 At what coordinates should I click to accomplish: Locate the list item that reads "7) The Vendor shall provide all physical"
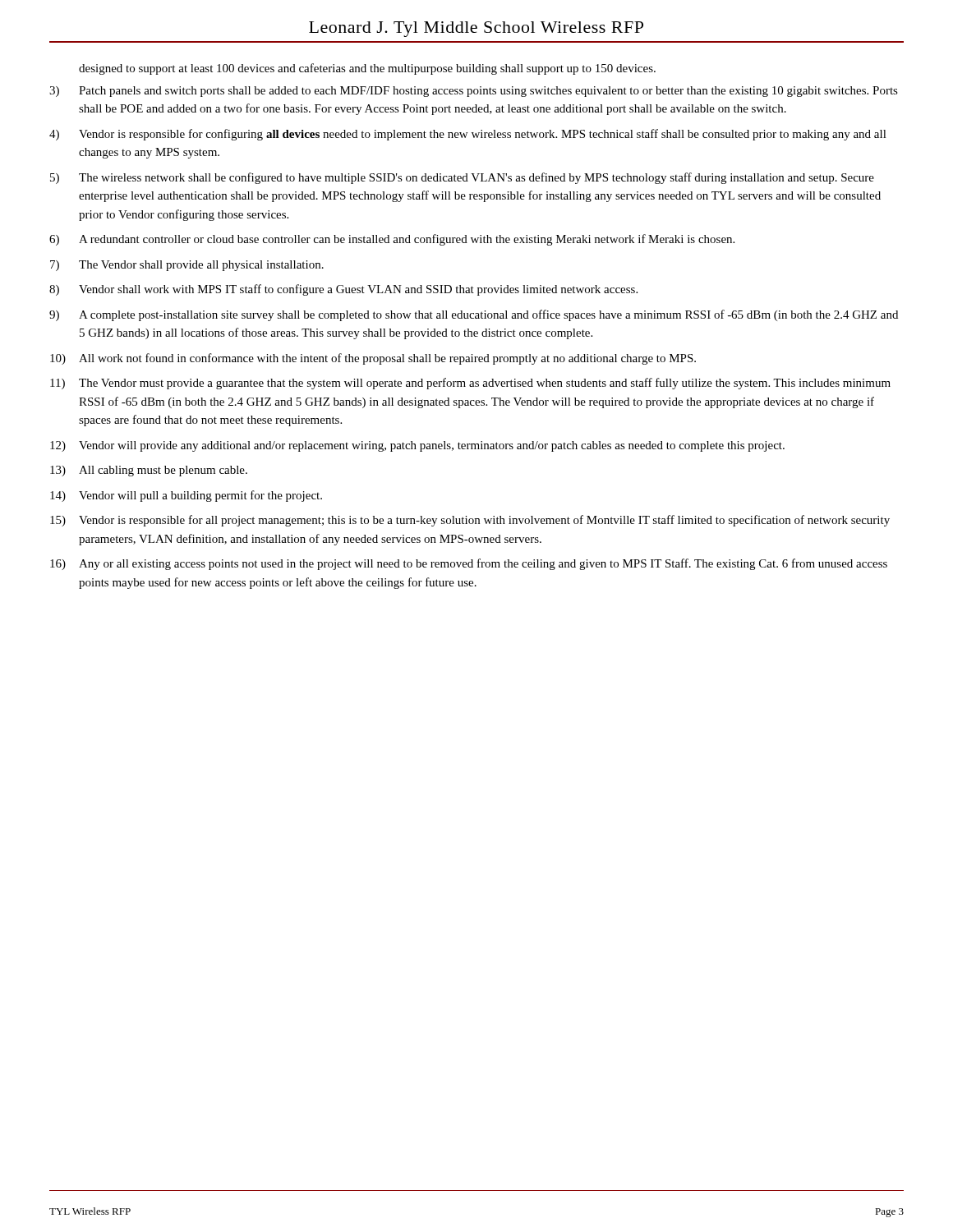[x=187, y=266]
